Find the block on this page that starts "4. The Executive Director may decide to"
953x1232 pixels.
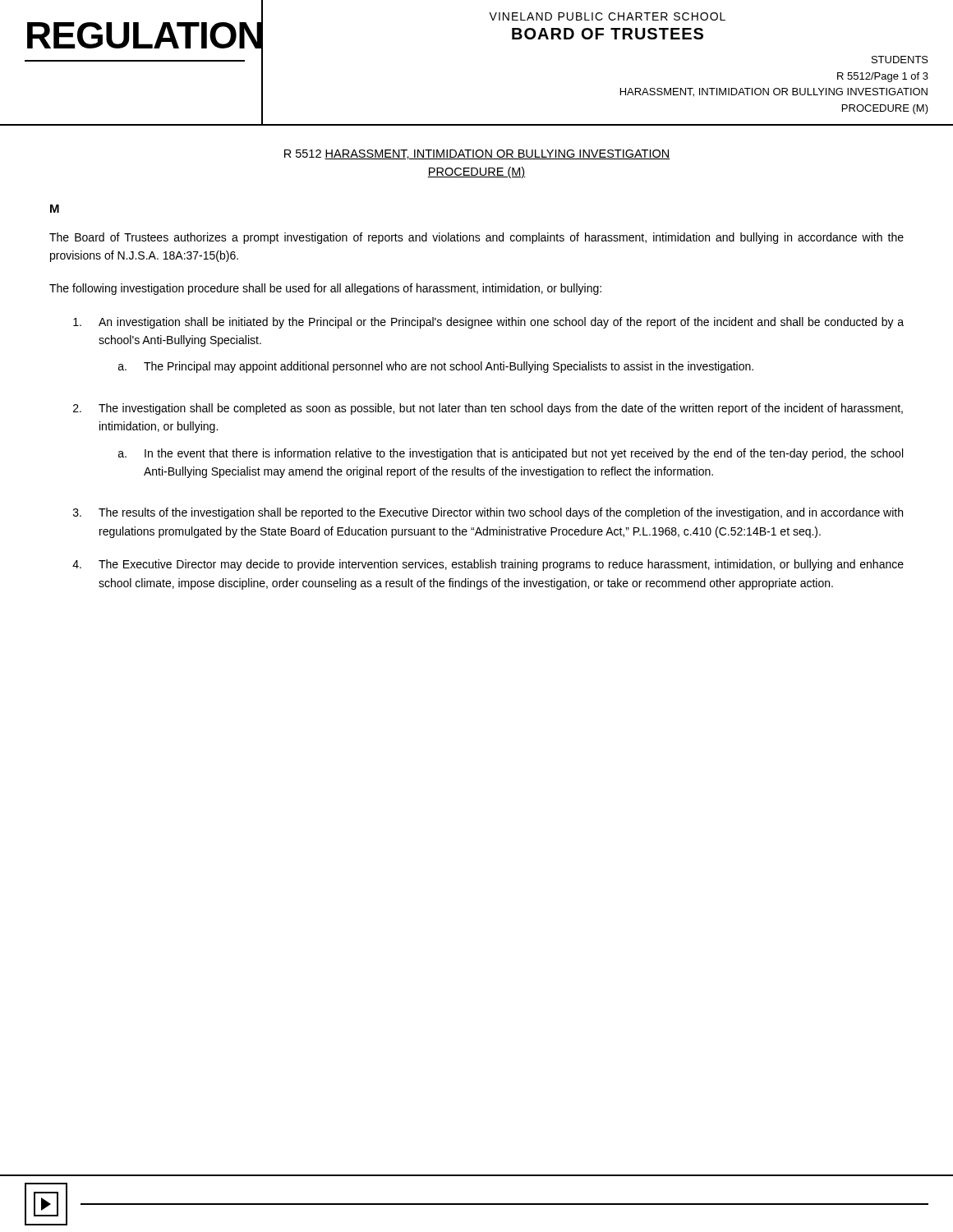tap(476, 574)
